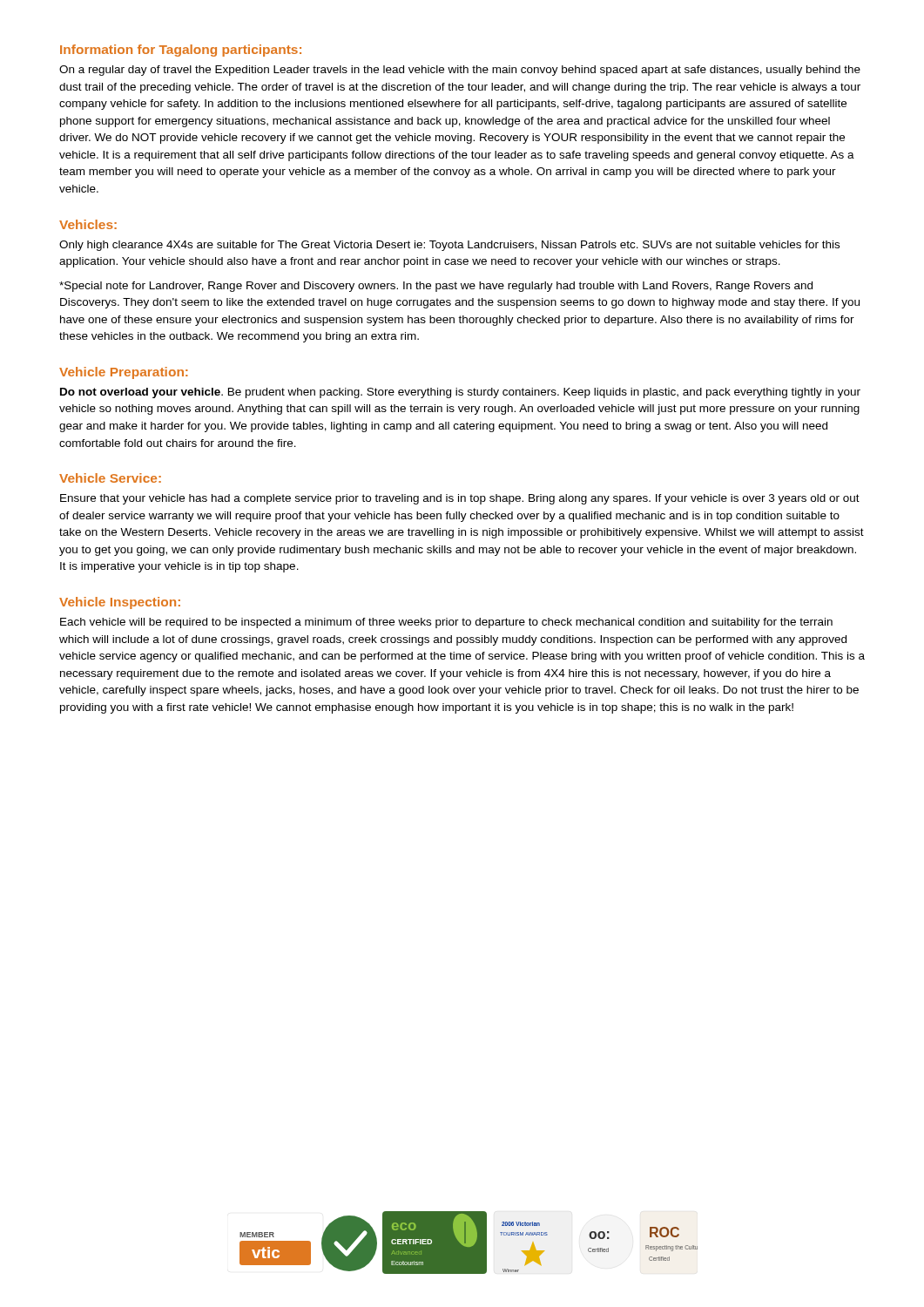Find the passage starting "Ensure that your"
The image size is (924, 1307).
(462, 532)
